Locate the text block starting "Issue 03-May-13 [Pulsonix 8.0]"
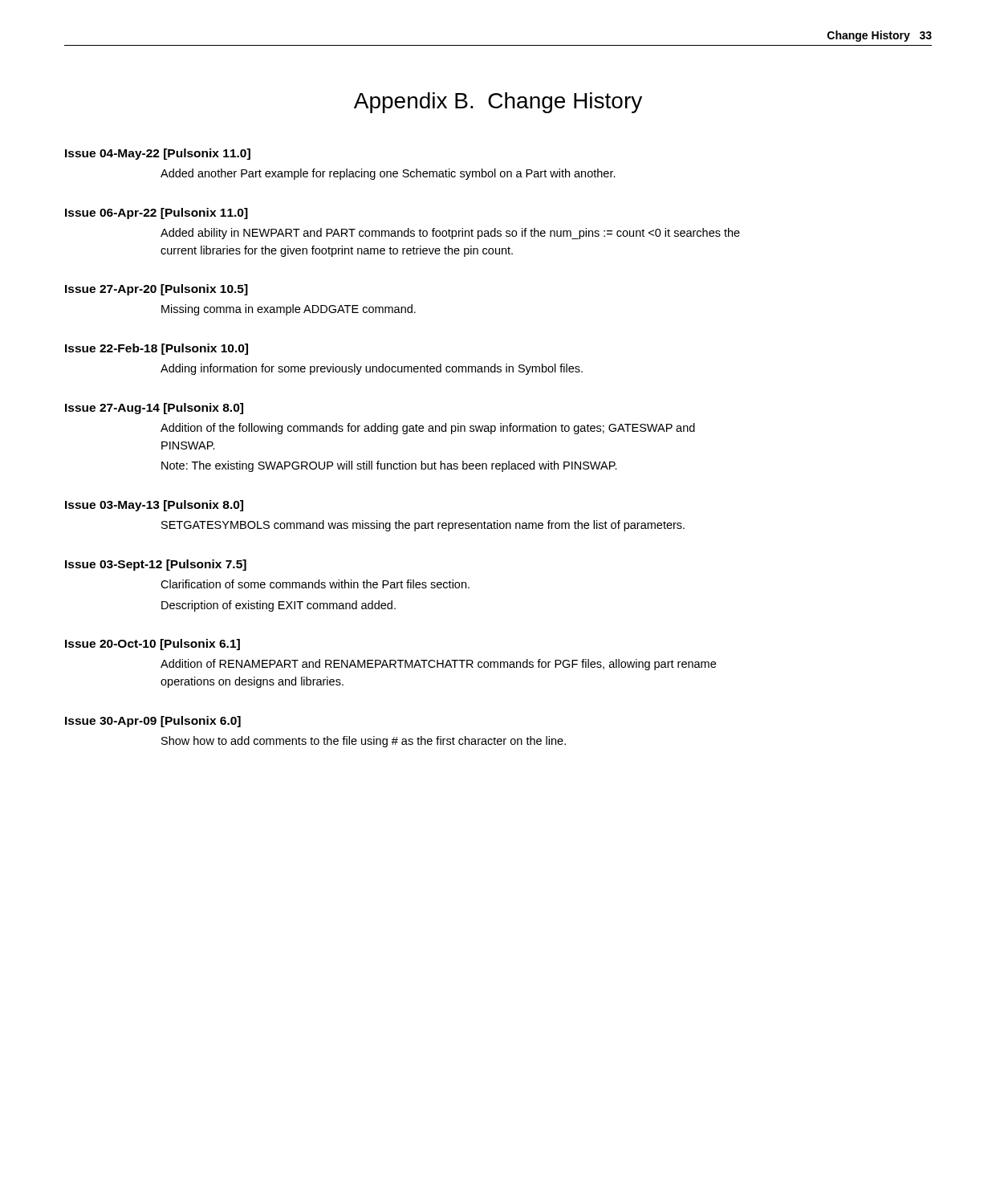Screen dimensions: 1204x996 coord(154,504)
